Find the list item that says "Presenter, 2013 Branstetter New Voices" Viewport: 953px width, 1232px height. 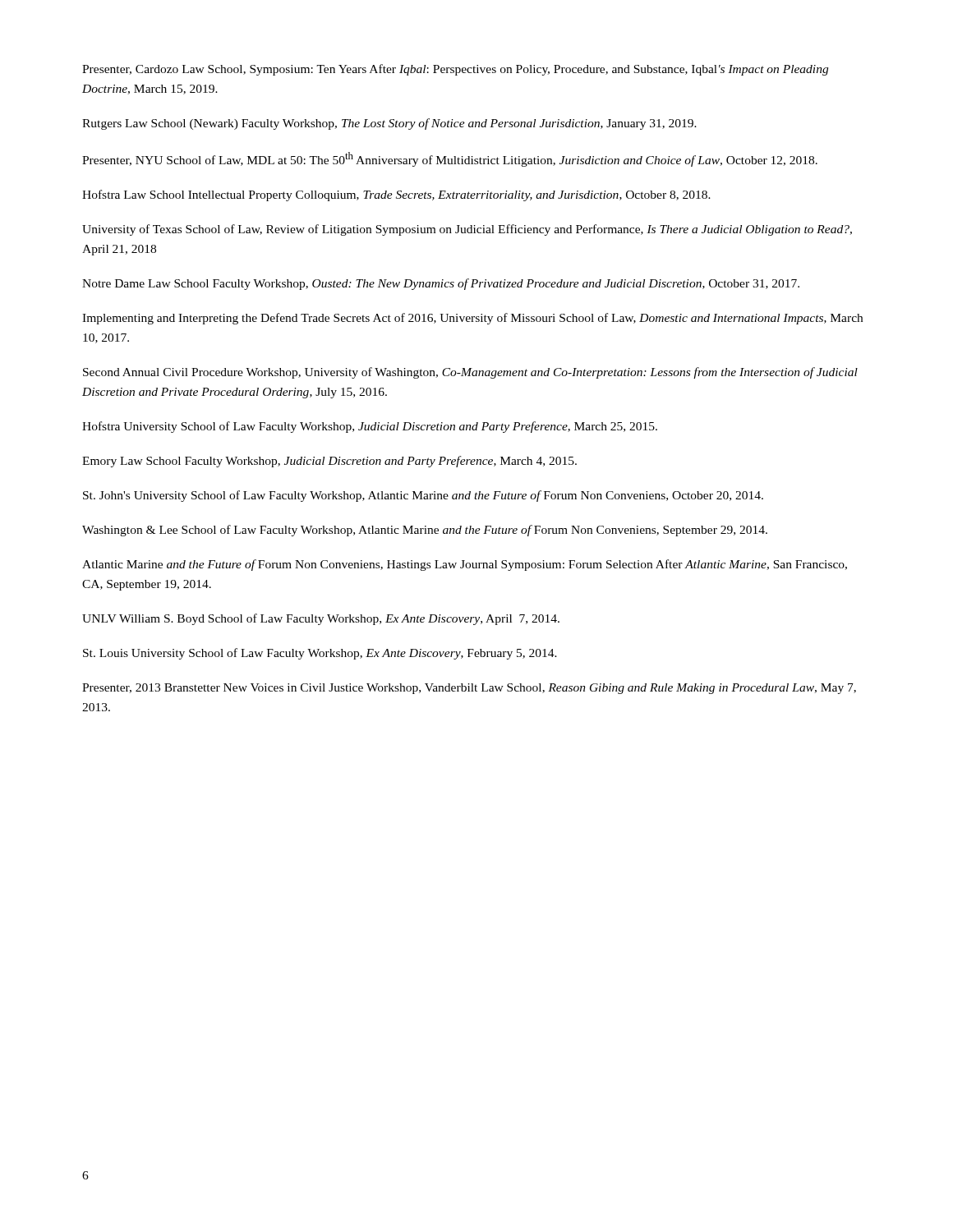click(x=469, y=697)
